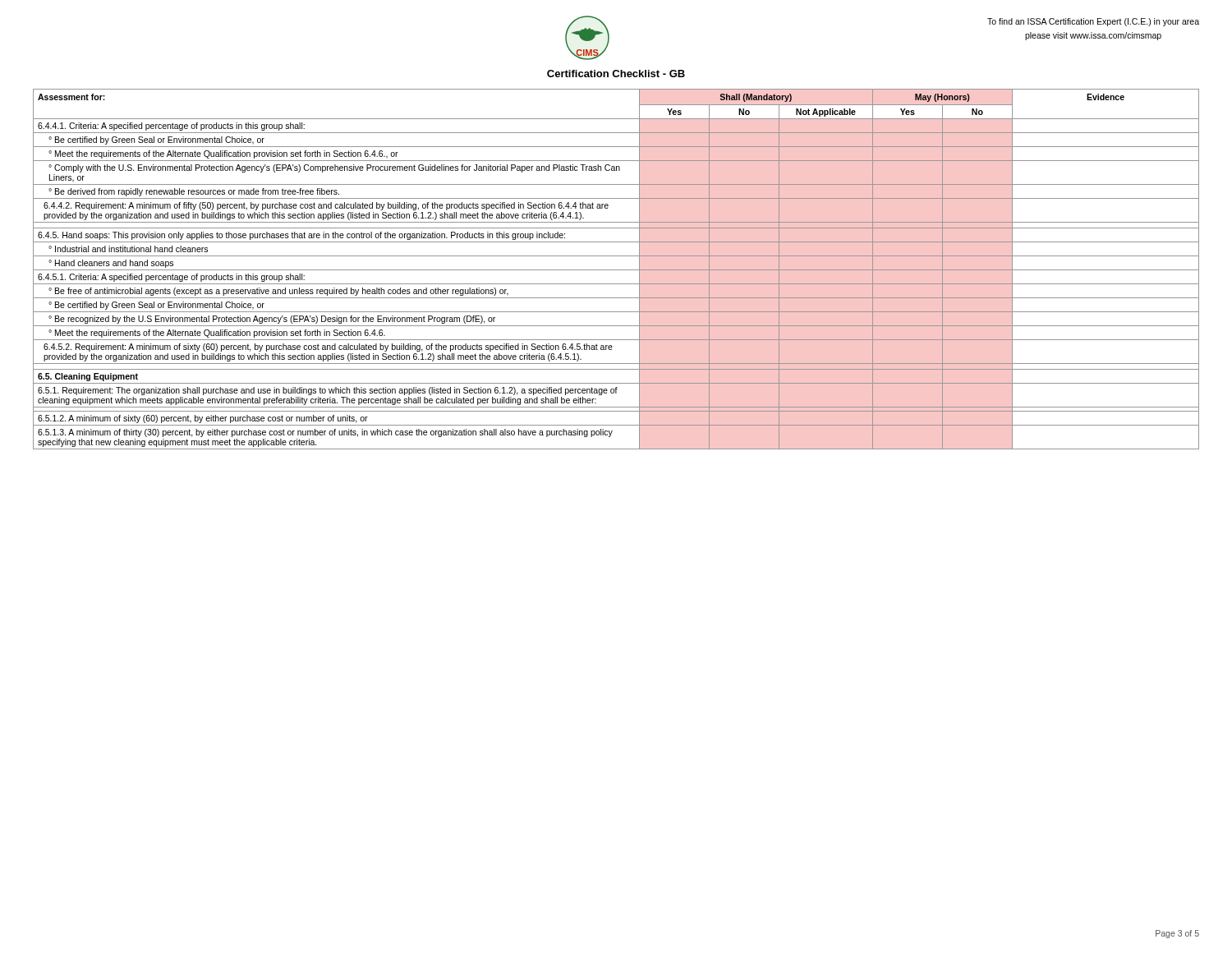Find the table that mentions "° Hand cleaners and hand"

616,269
